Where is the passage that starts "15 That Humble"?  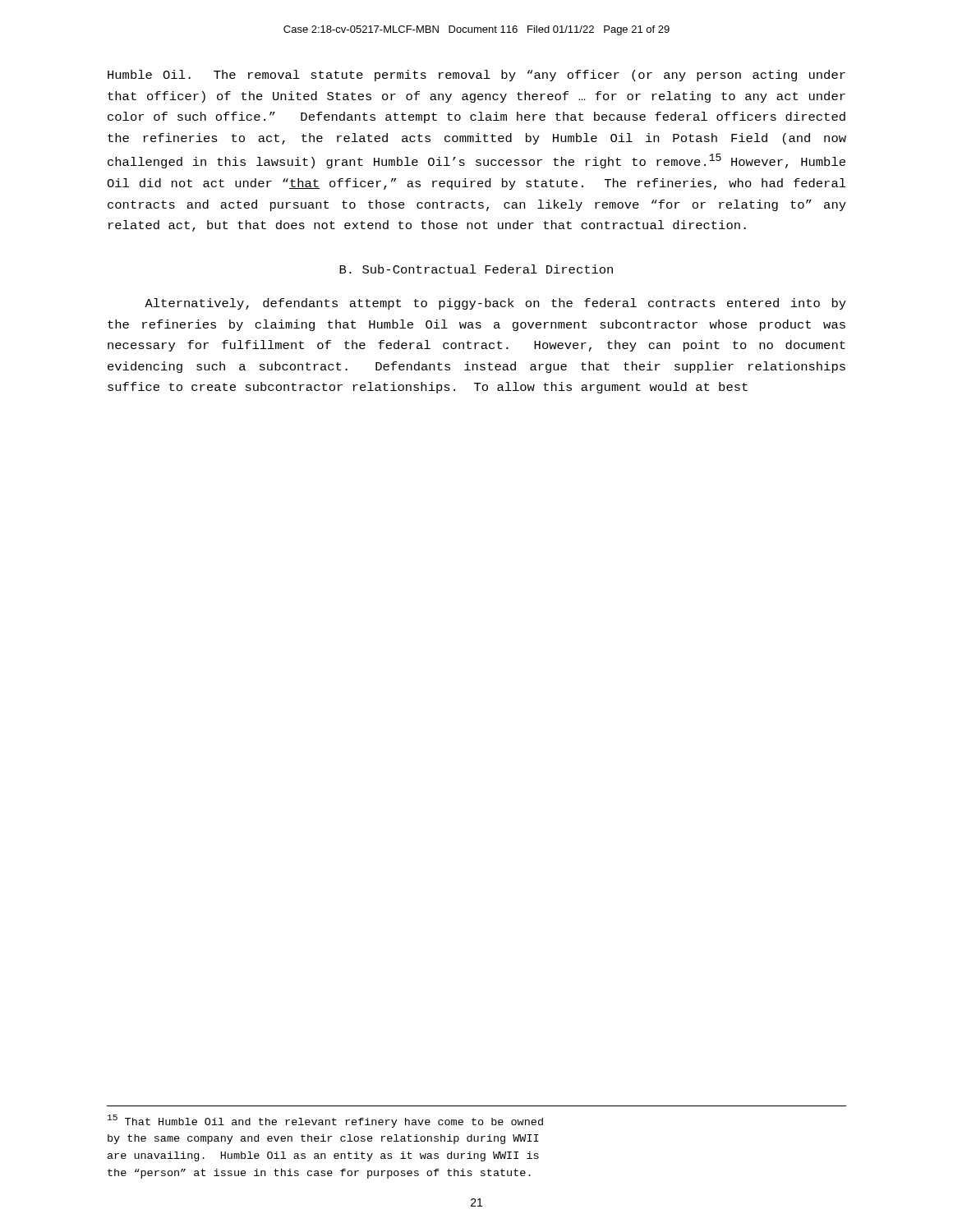pos(325,1146)
